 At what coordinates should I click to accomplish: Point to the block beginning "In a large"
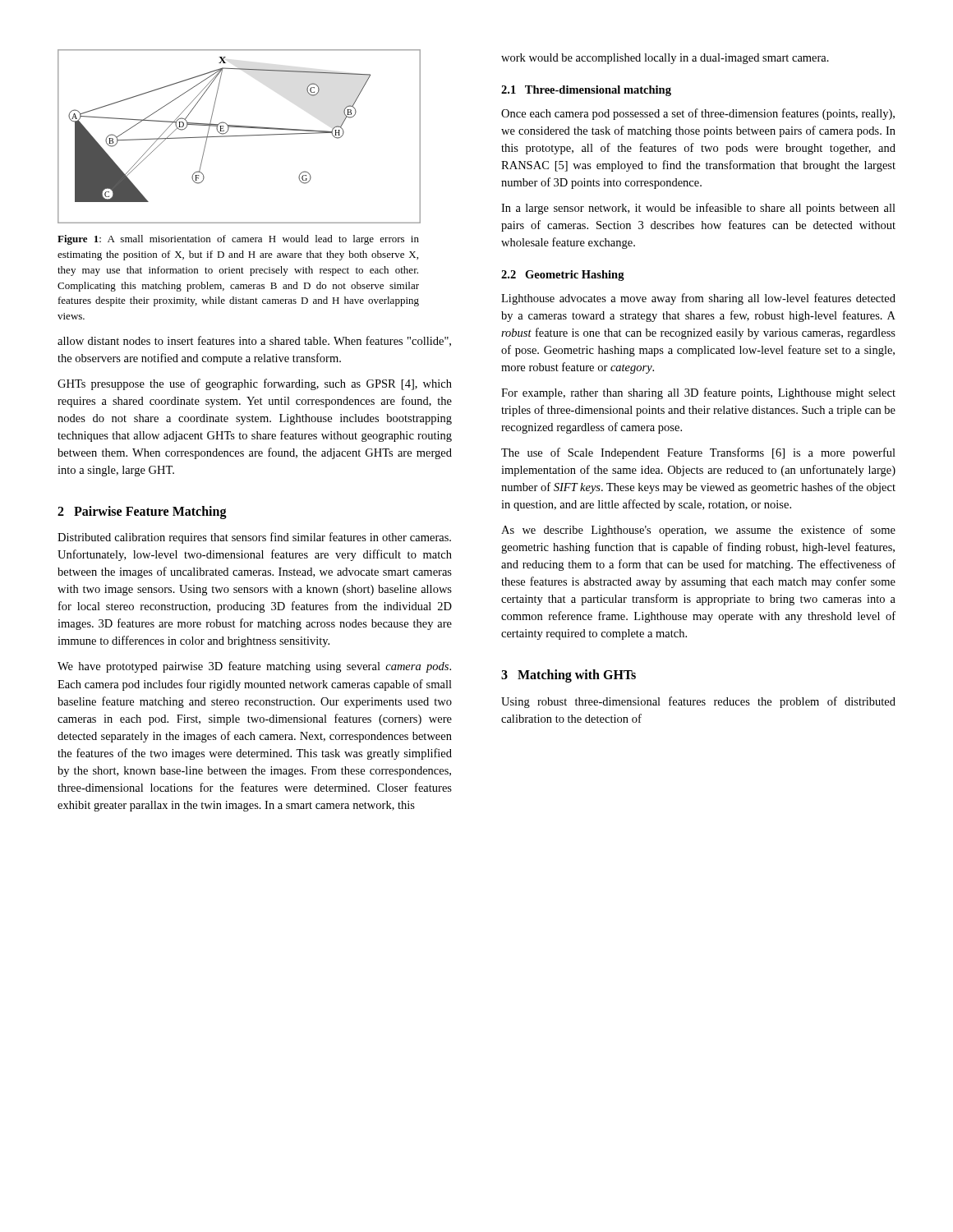(698, 226)
